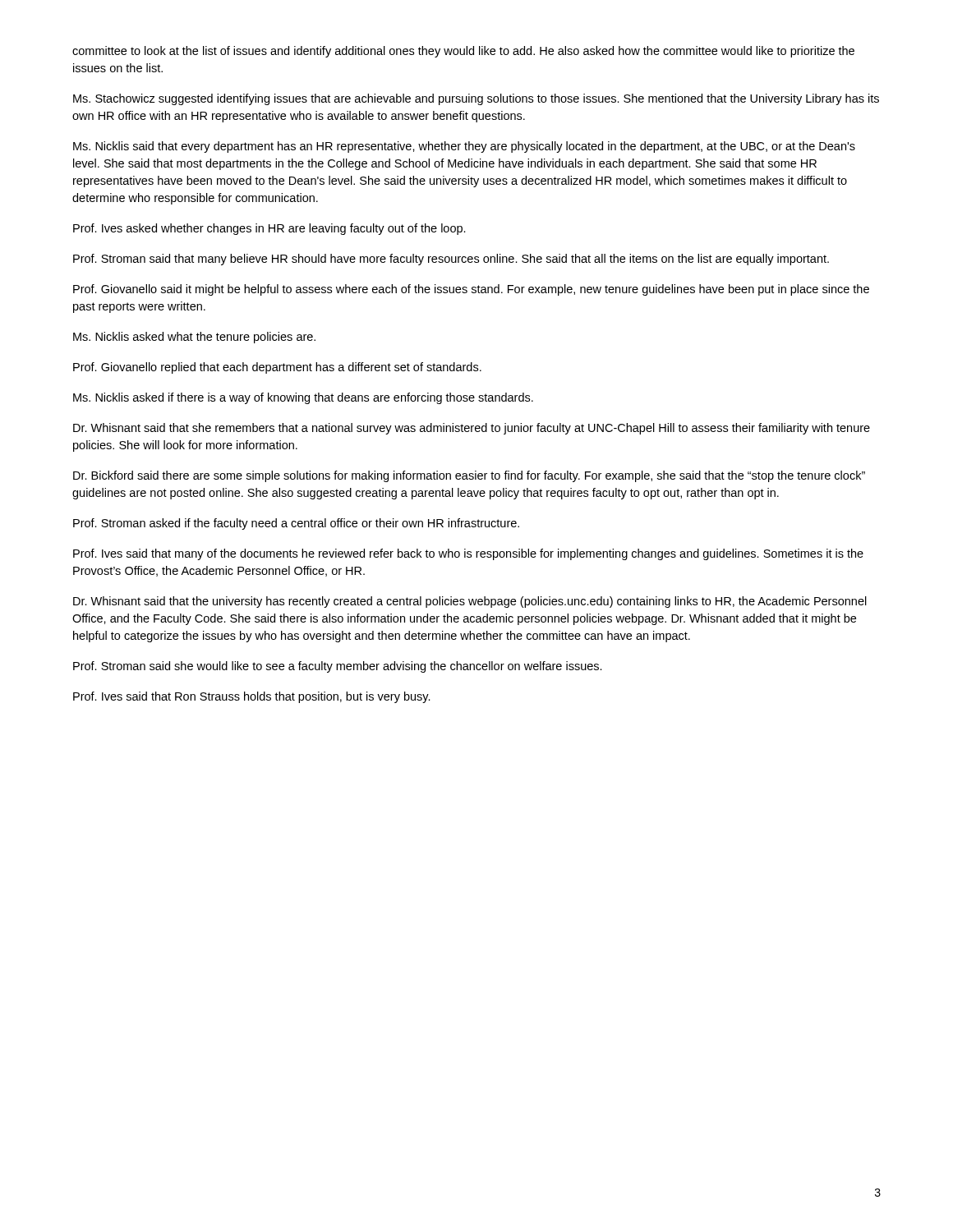
Task: Point to the block beginning "Ms. Nicklis said that every department has an"
Action: click(x=464, y=172)
